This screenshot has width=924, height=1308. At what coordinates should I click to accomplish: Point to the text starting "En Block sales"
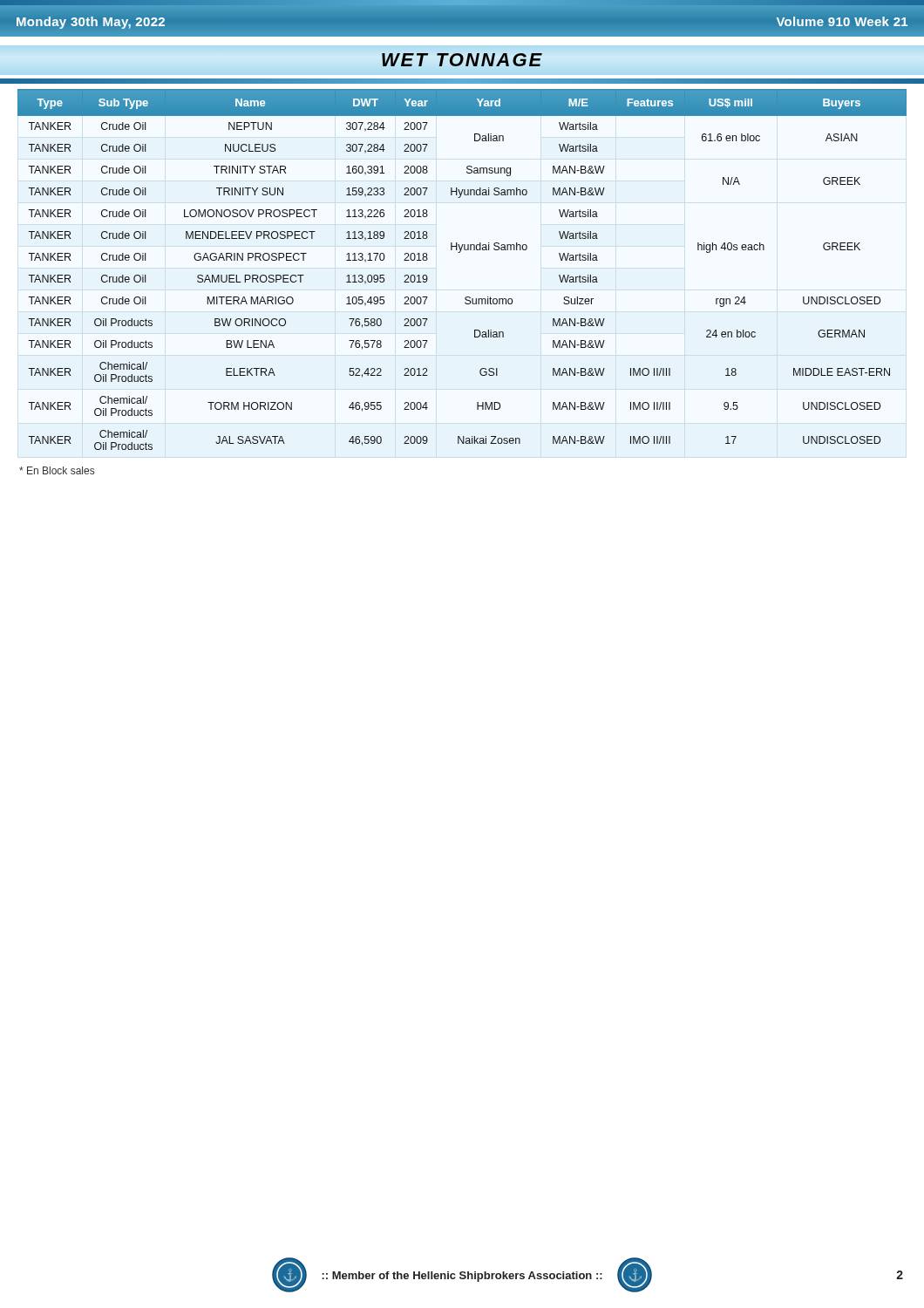[57, 471]
